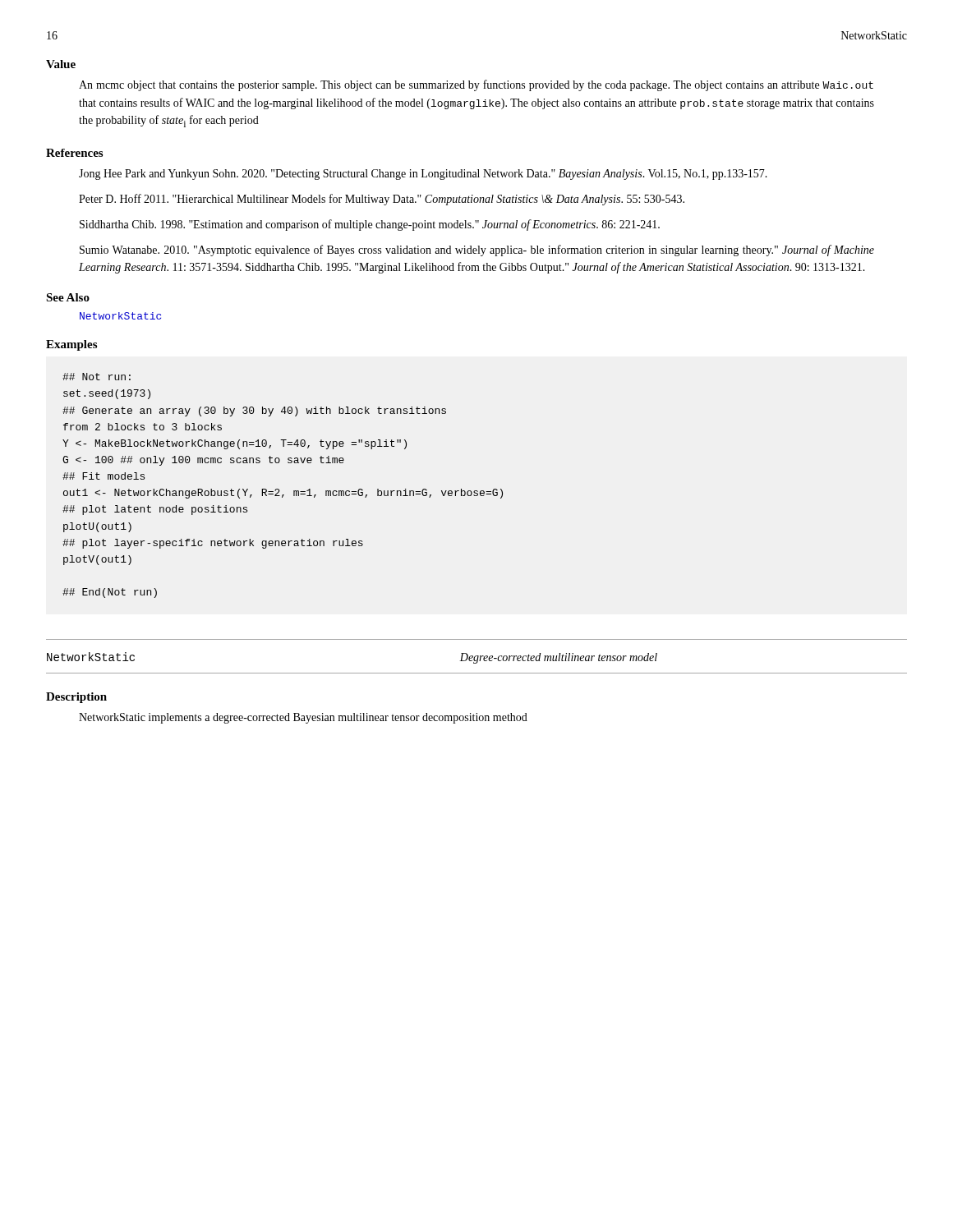Click the passage that begins "Not run: set.seed(1973) ##"
The height and width of the screenshot is (1232, 953).
[284, 485]
